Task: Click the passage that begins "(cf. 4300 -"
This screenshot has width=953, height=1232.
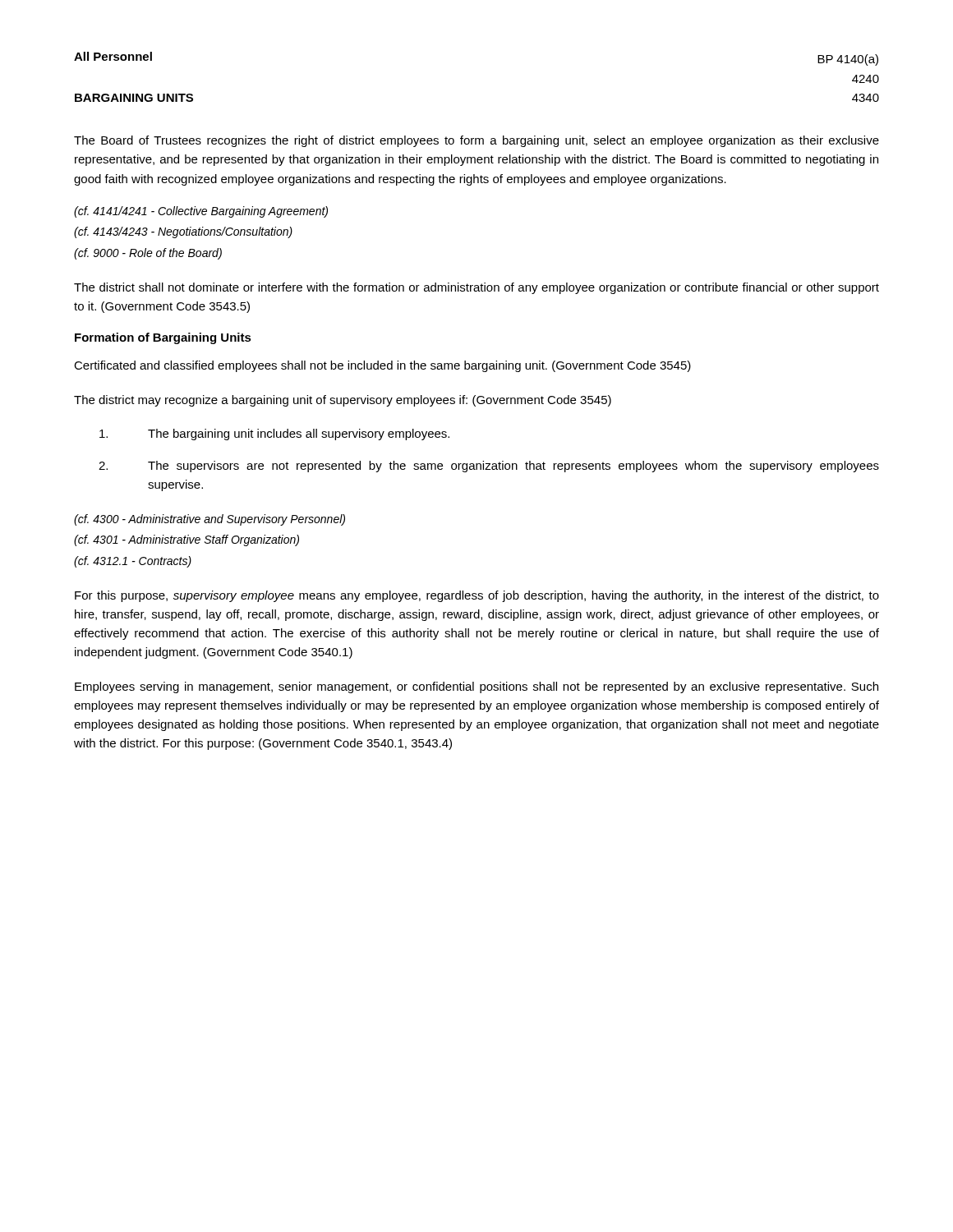Action: click(x=209, y=520)
